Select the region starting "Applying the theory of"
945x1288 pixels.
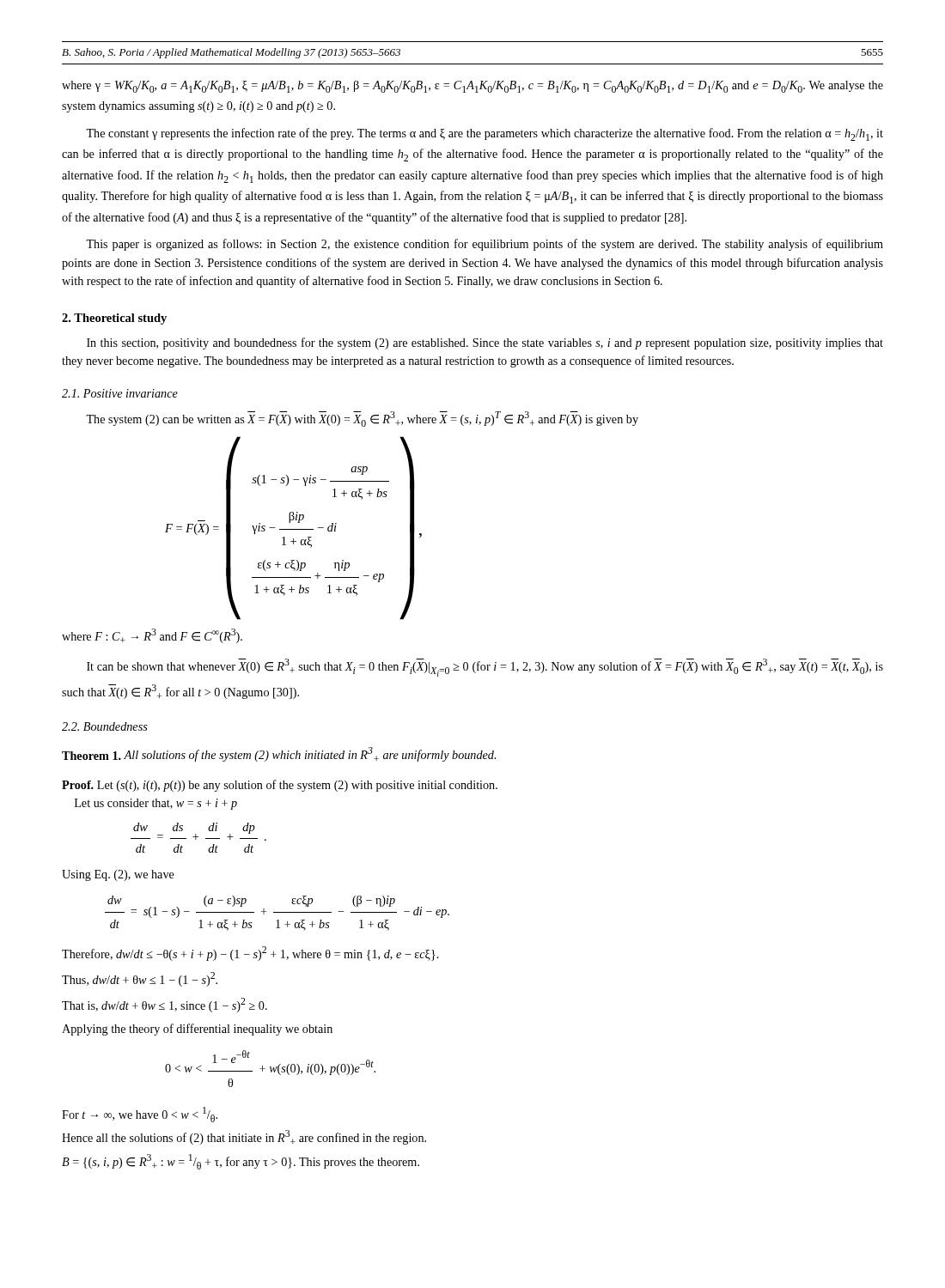coord(197,1029)
